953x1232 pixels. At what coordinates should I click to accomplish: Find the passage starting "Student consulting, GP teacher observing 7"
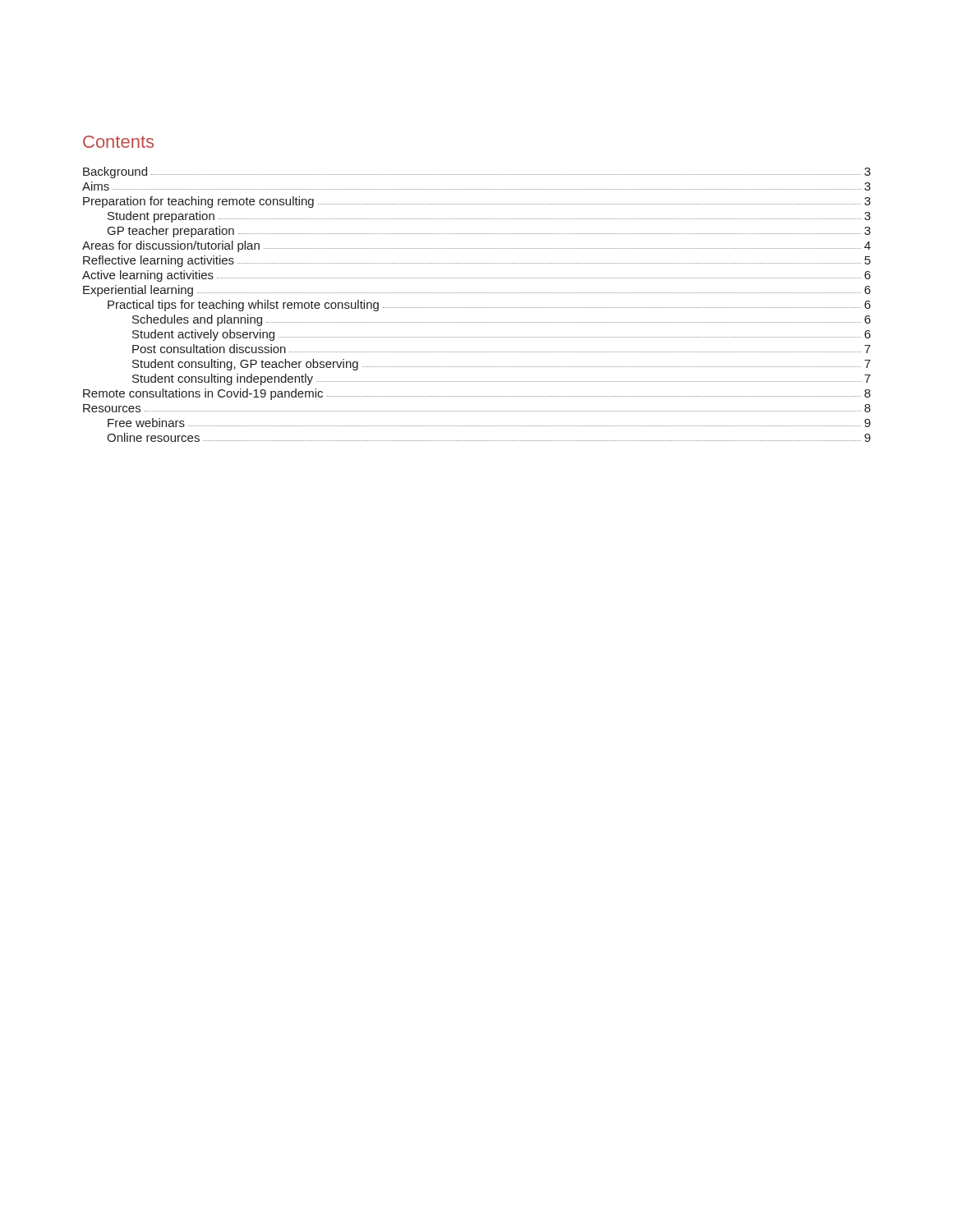[476, 363]
